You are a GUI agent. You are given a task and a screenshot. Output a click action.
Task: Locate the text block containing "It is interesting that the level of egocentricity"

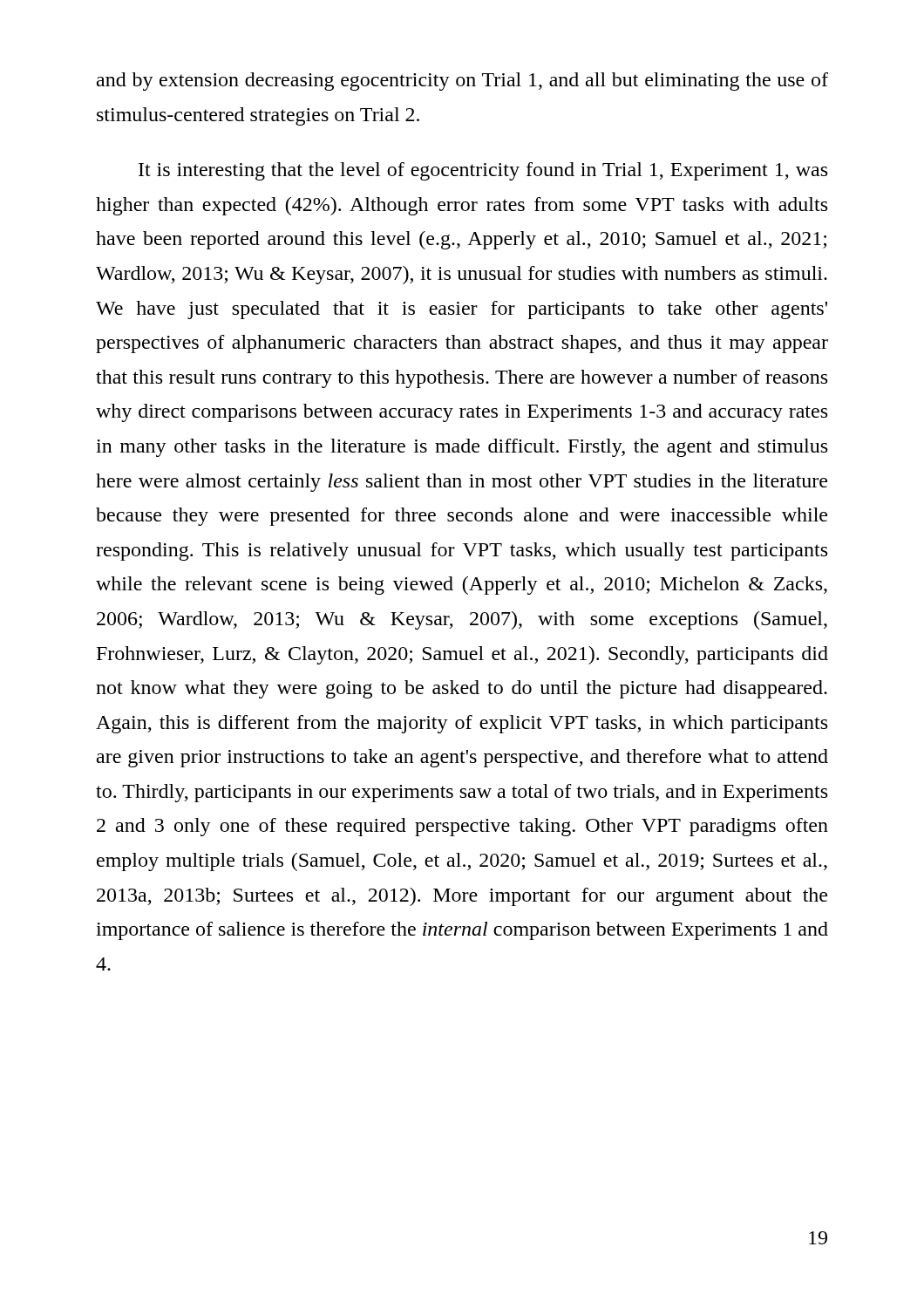[x=462, y=566]
